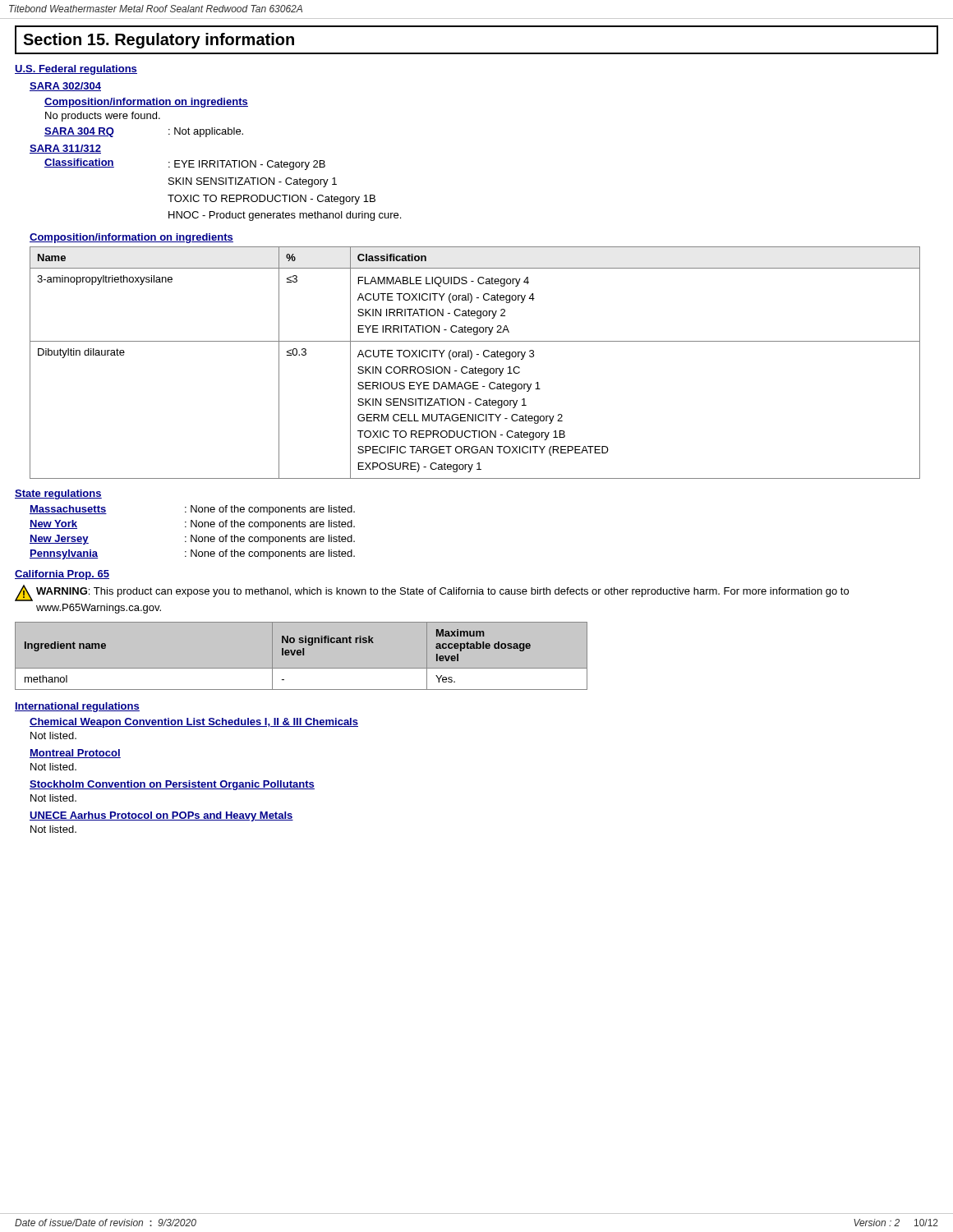Click on the table containing "Ingredient name"

point(476,656)
